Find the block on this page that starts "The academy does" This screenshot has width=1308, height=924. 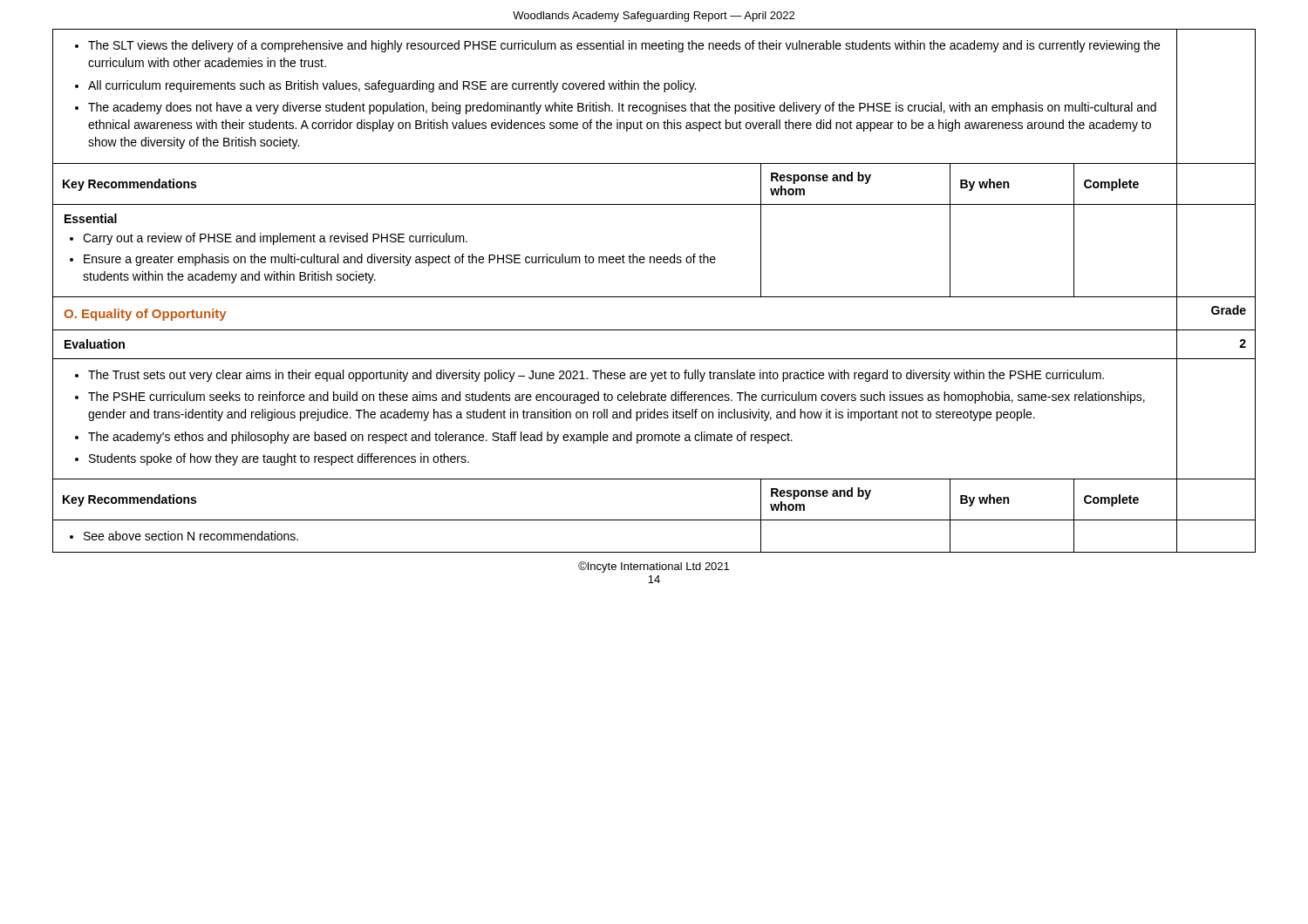622,125
